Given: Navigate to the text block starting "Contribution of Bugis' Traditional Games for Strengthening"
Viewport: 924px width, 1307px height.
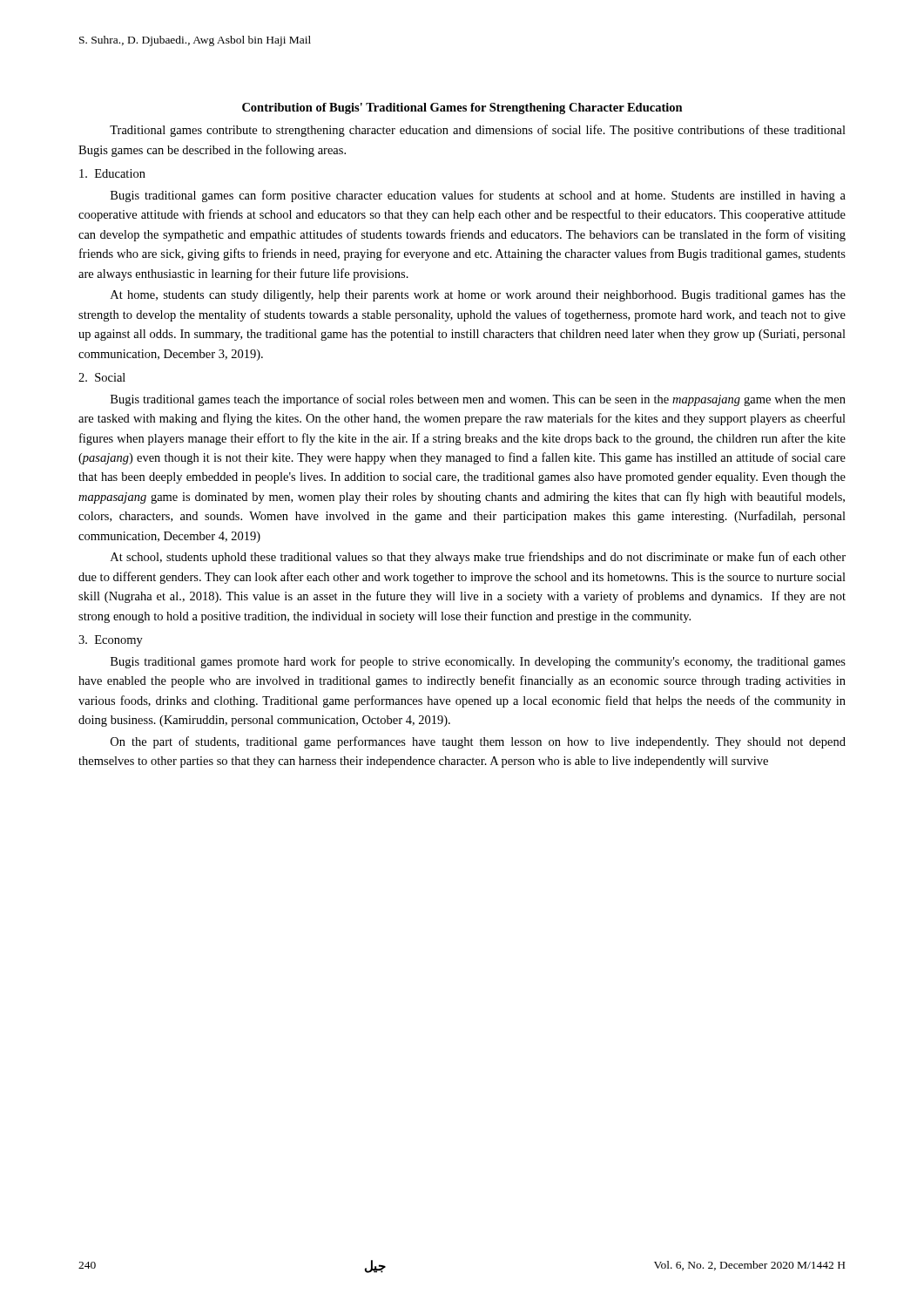Looking at the screenshot, I should (462, 107).
